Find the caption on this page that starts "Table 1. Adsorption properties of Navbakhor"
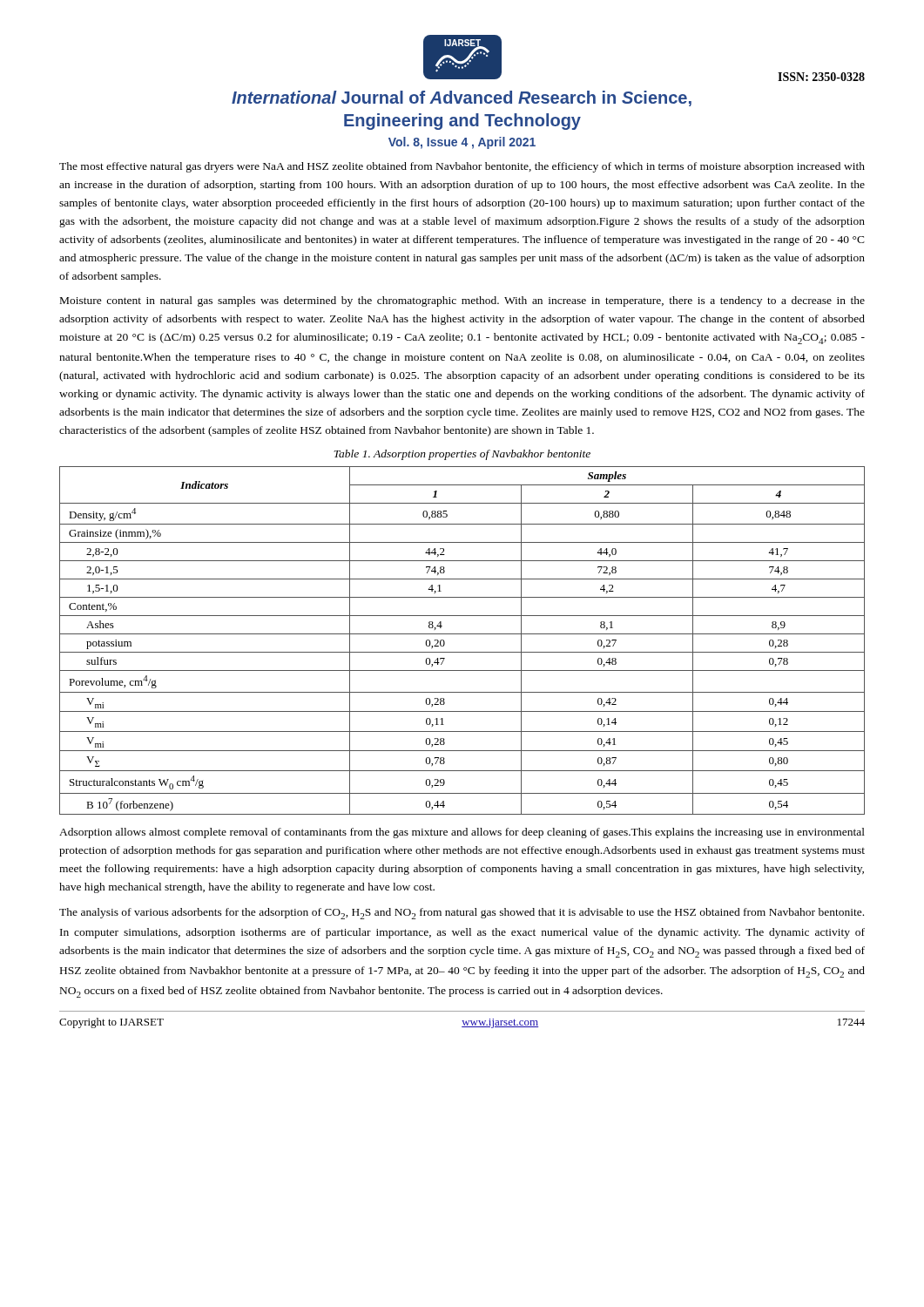The height and width of the screenshot is (1307, 924). point(462,454)
